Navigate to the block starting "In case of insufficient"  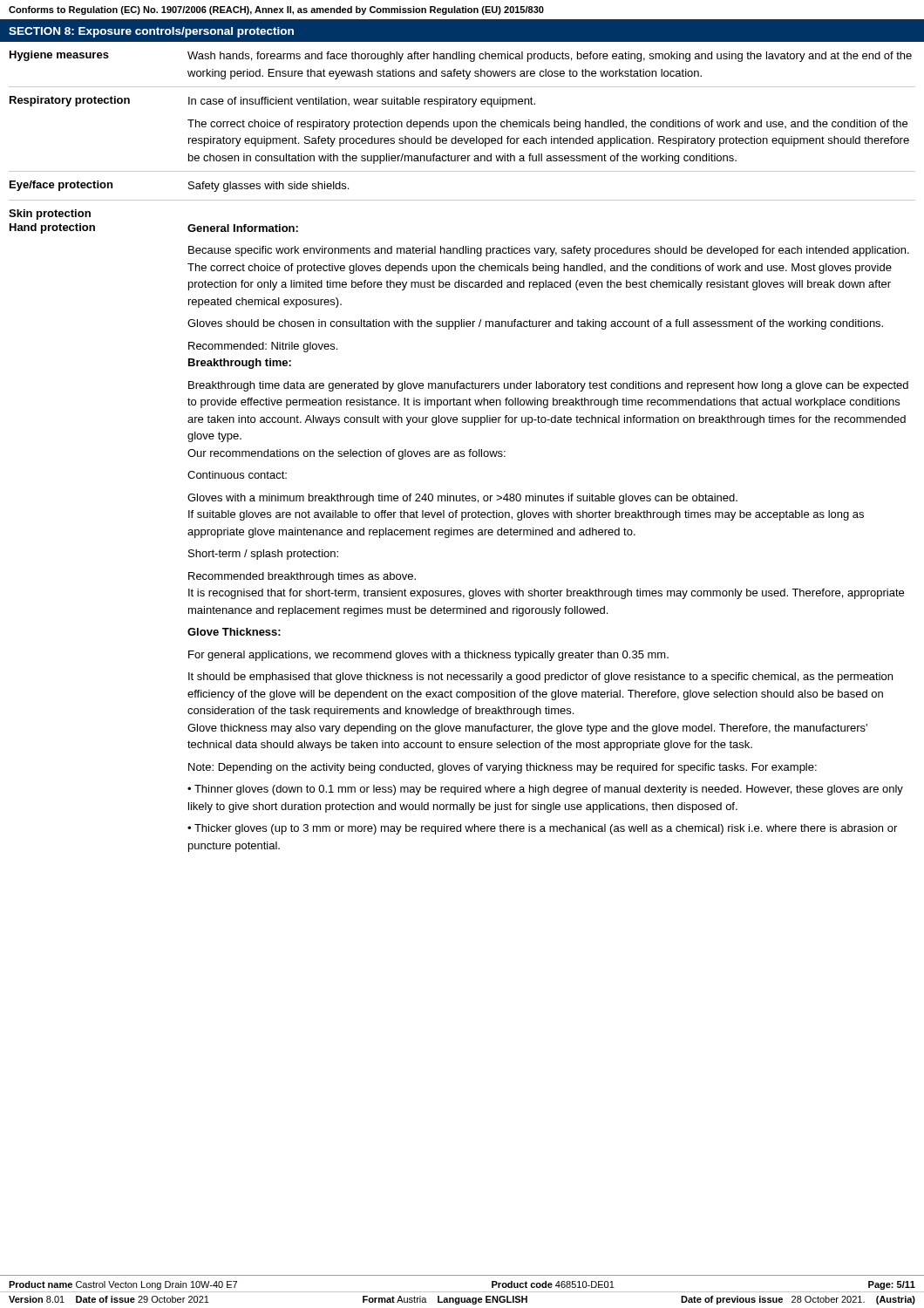(551, 129)
